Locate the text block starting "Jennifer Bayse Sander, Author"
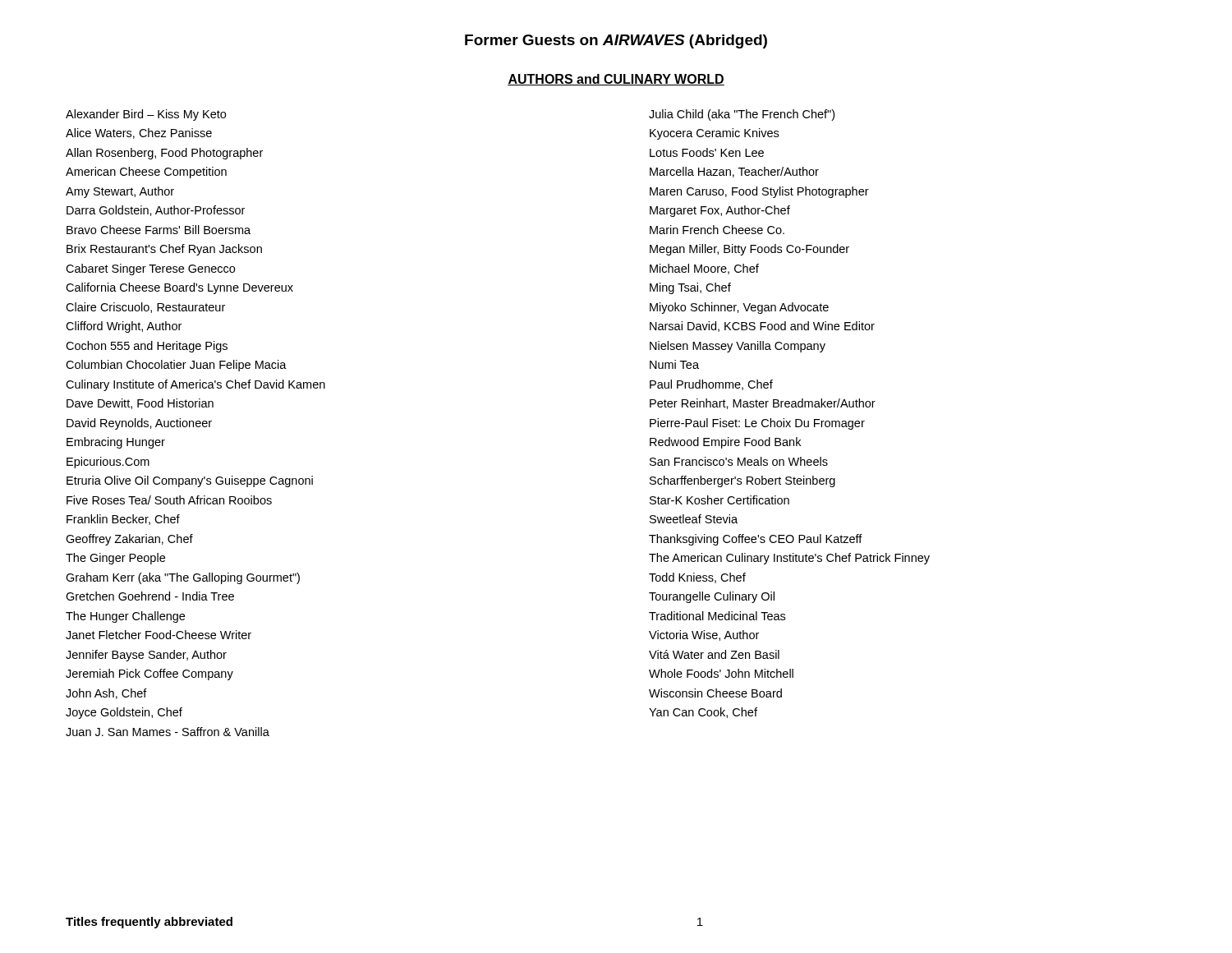Screen dimensions: 953x1232 coord(146,654)
